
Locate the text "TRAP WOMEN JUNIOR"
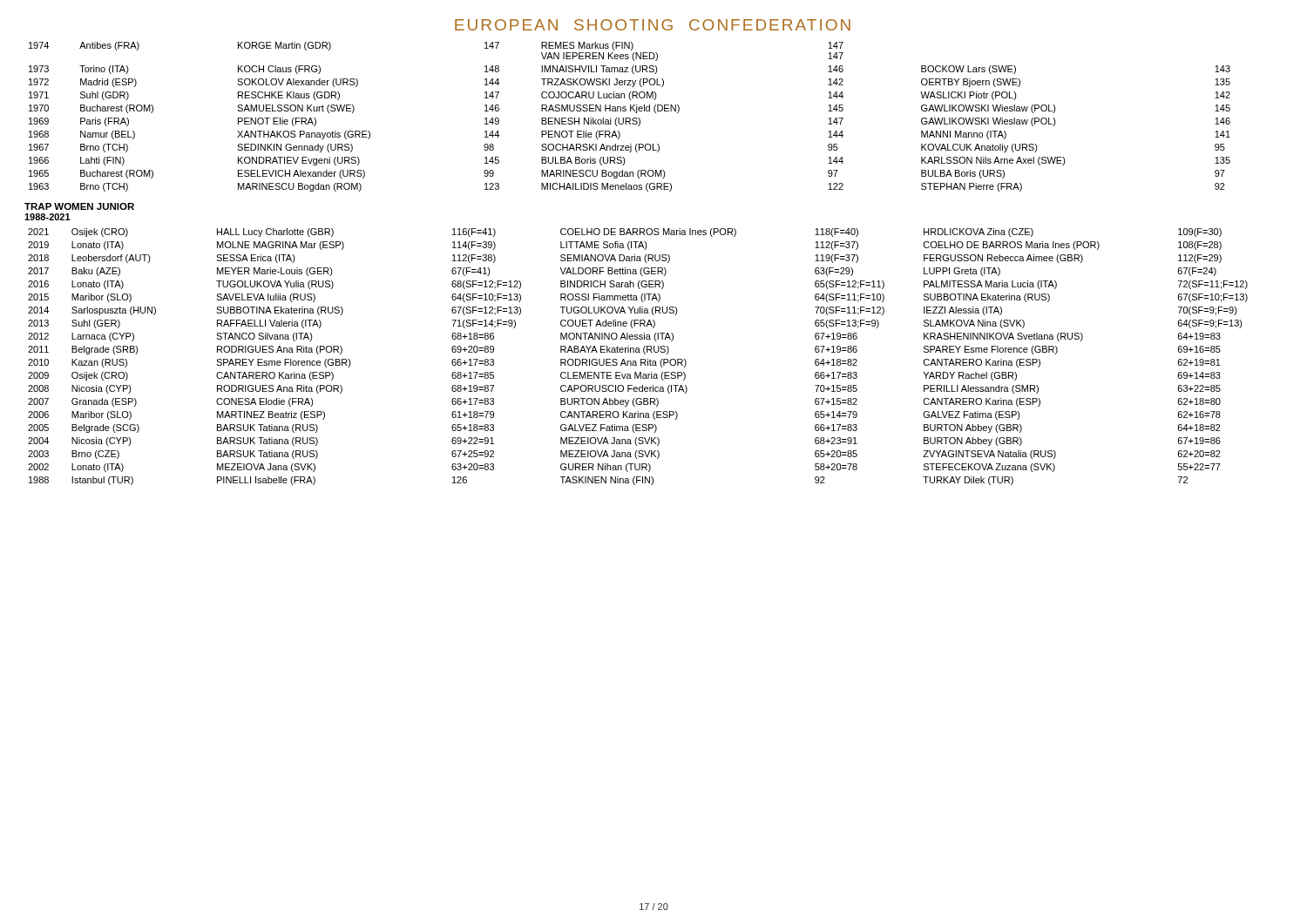79,206
